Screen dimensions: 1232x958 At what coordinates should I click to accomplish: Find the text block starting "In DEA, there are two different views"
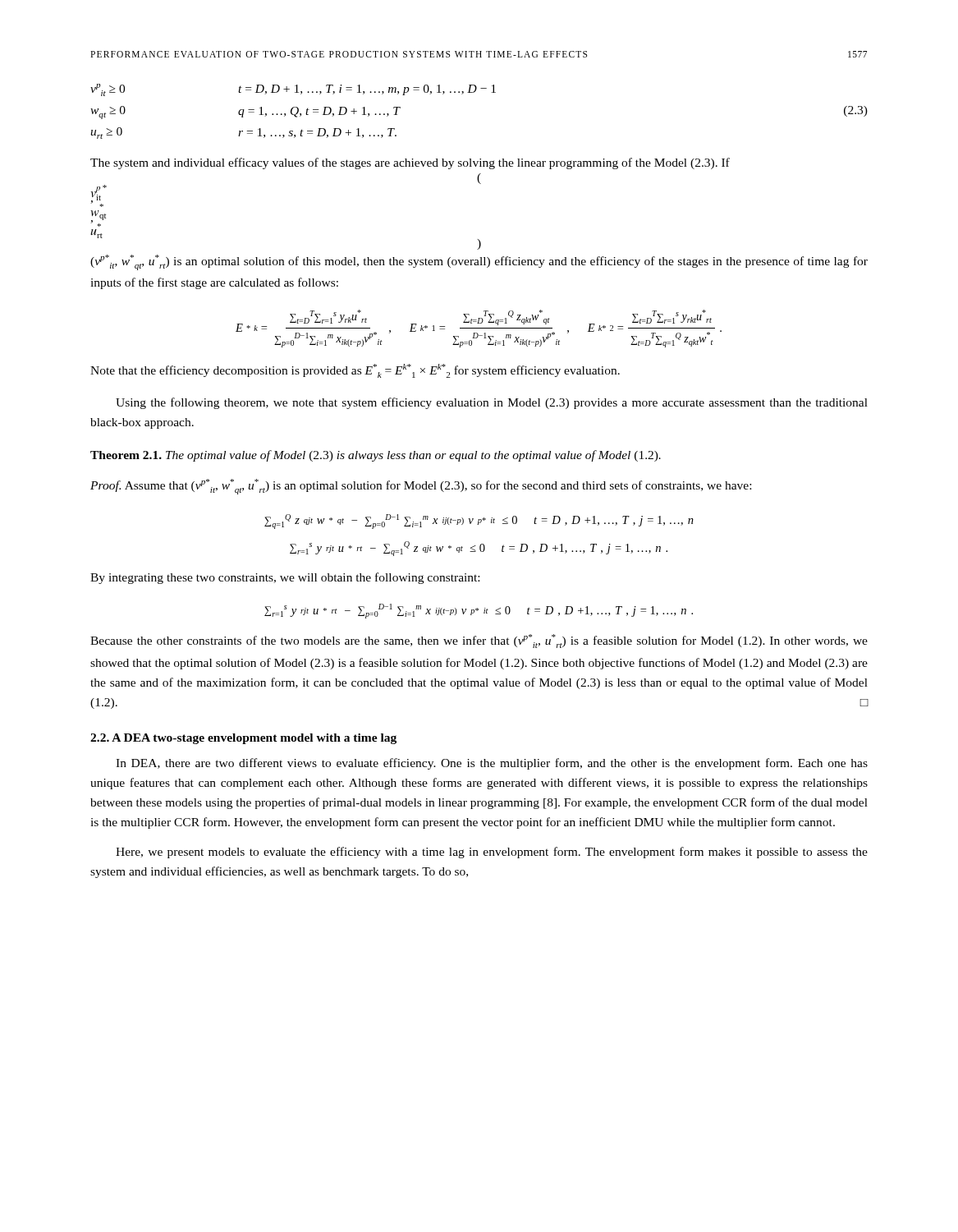(x=479, y=792)
